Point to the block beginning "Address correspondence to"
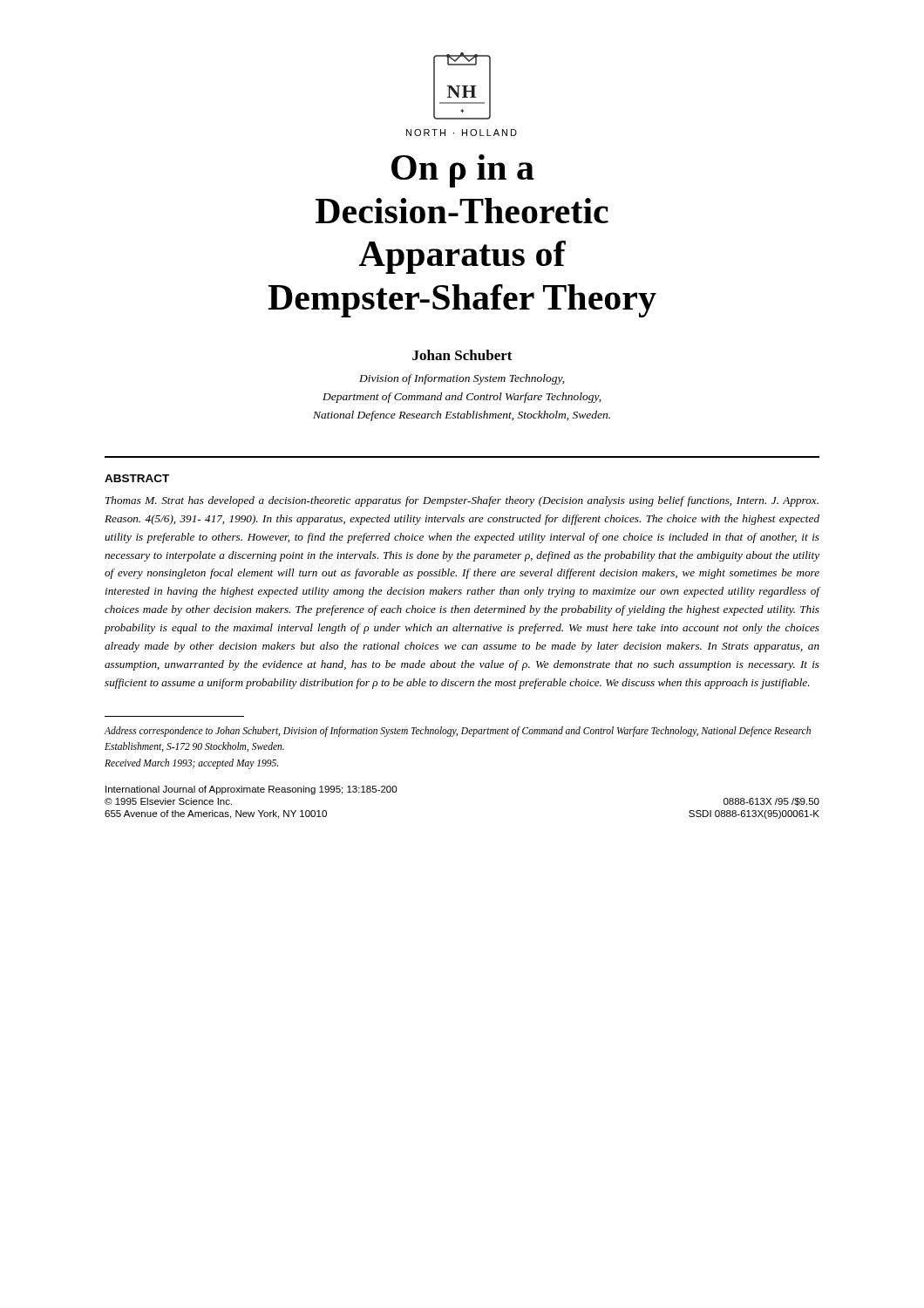 pyautogui.click(x=458, y=739)
